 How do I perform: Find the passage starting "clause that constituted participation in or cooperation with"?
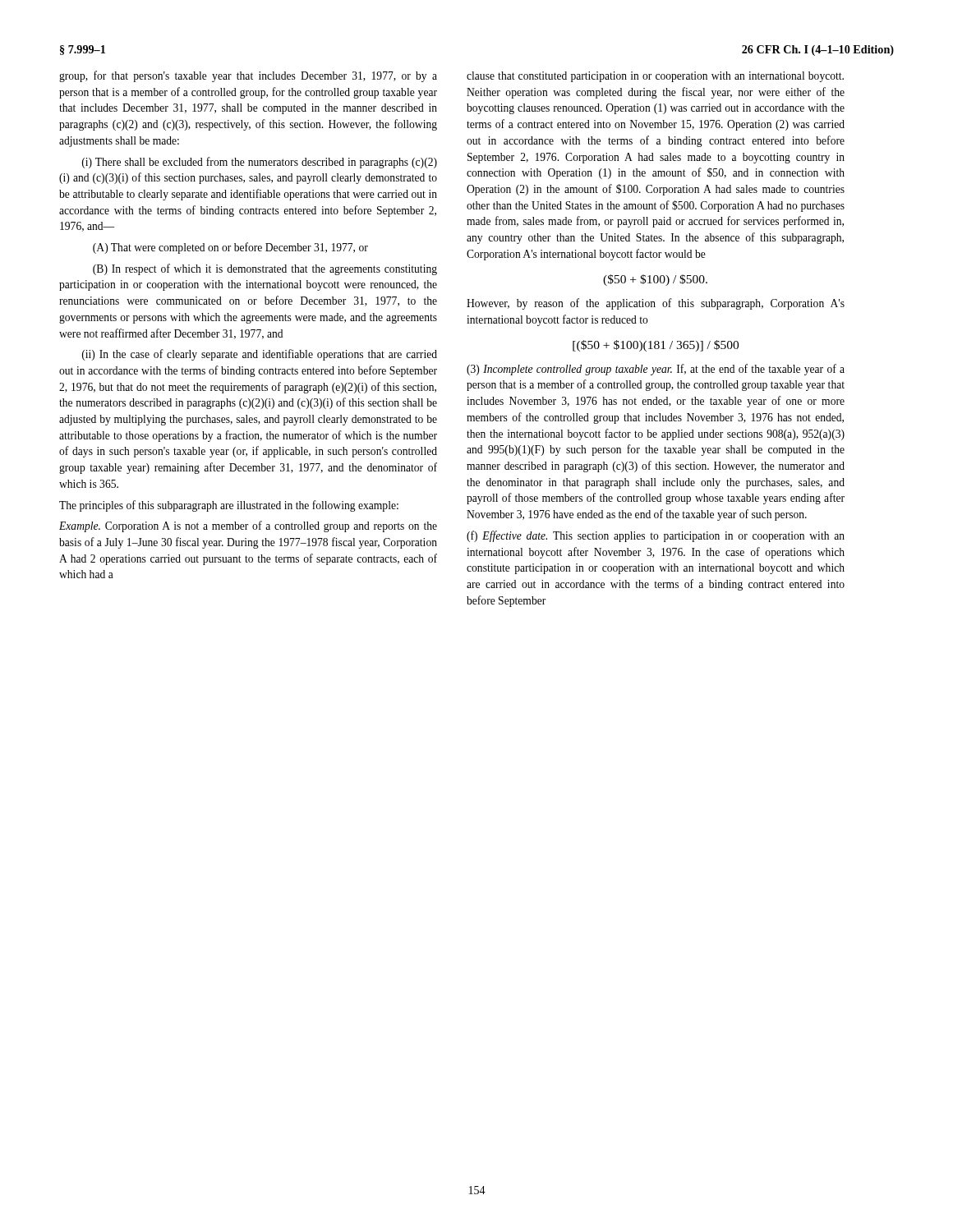656,165
